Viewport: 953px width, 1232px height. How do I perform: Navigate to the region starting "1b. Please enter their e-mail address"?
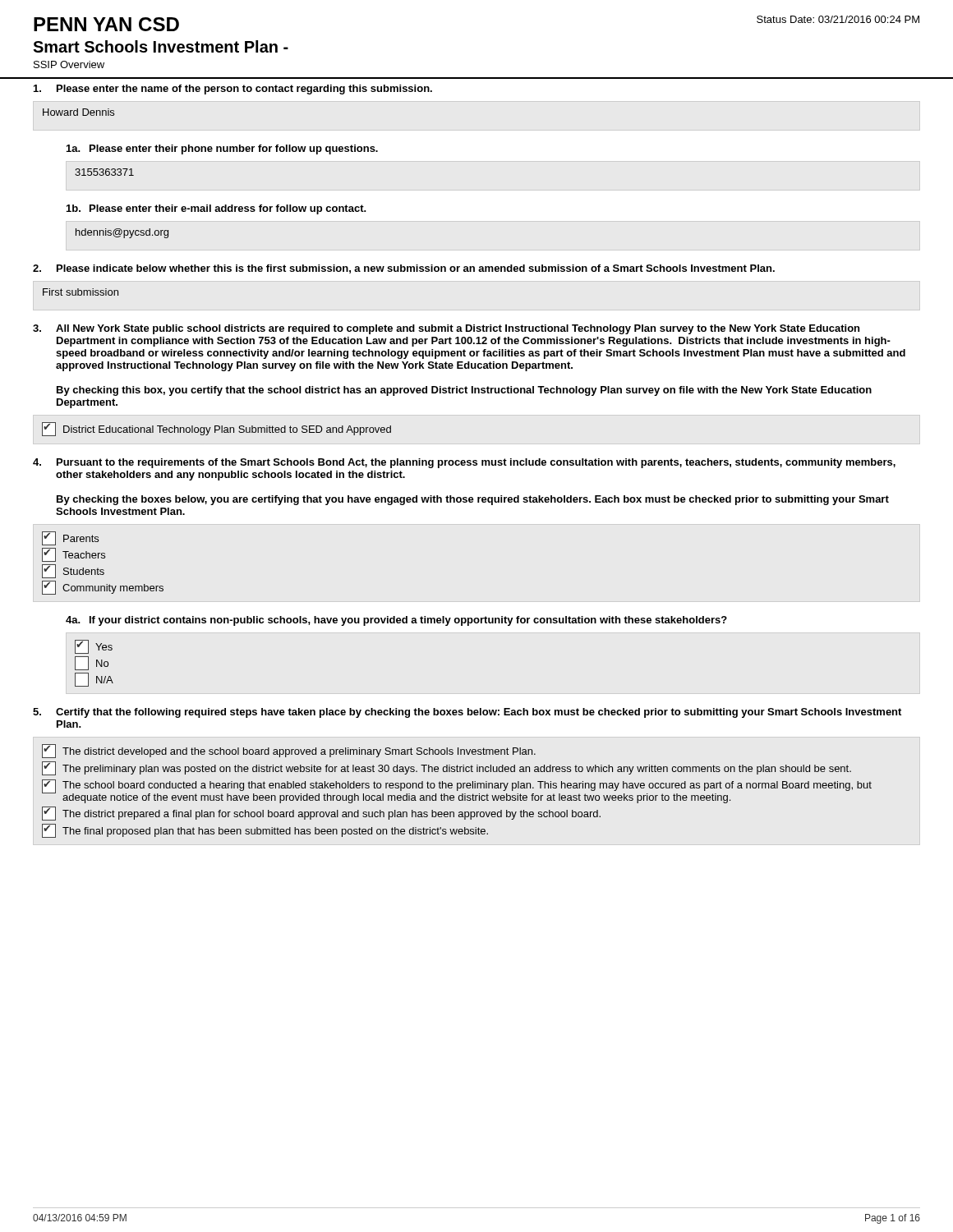216,209
